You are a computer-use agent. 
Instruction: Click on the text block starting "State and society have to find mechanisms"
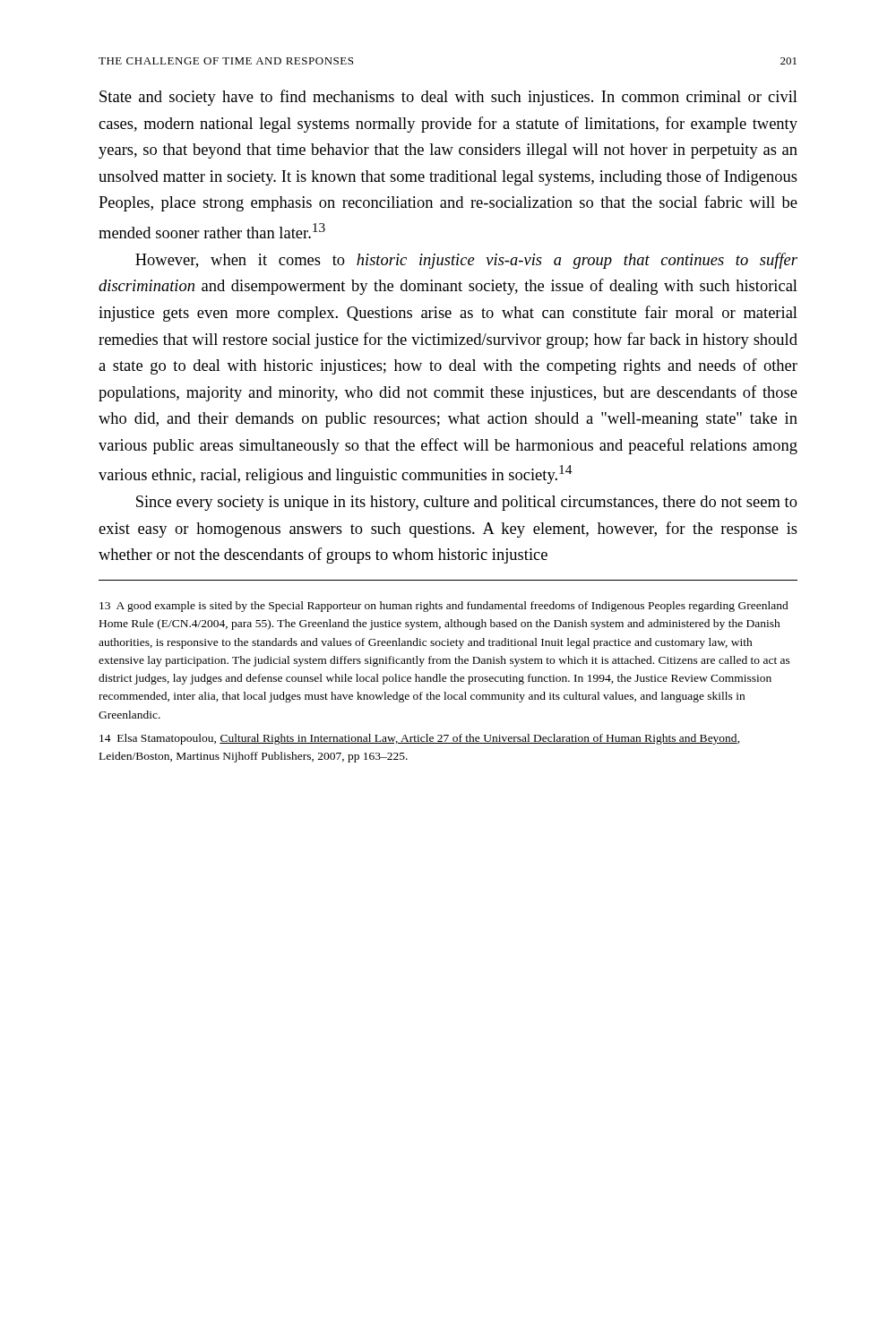(x=448, y=166)
